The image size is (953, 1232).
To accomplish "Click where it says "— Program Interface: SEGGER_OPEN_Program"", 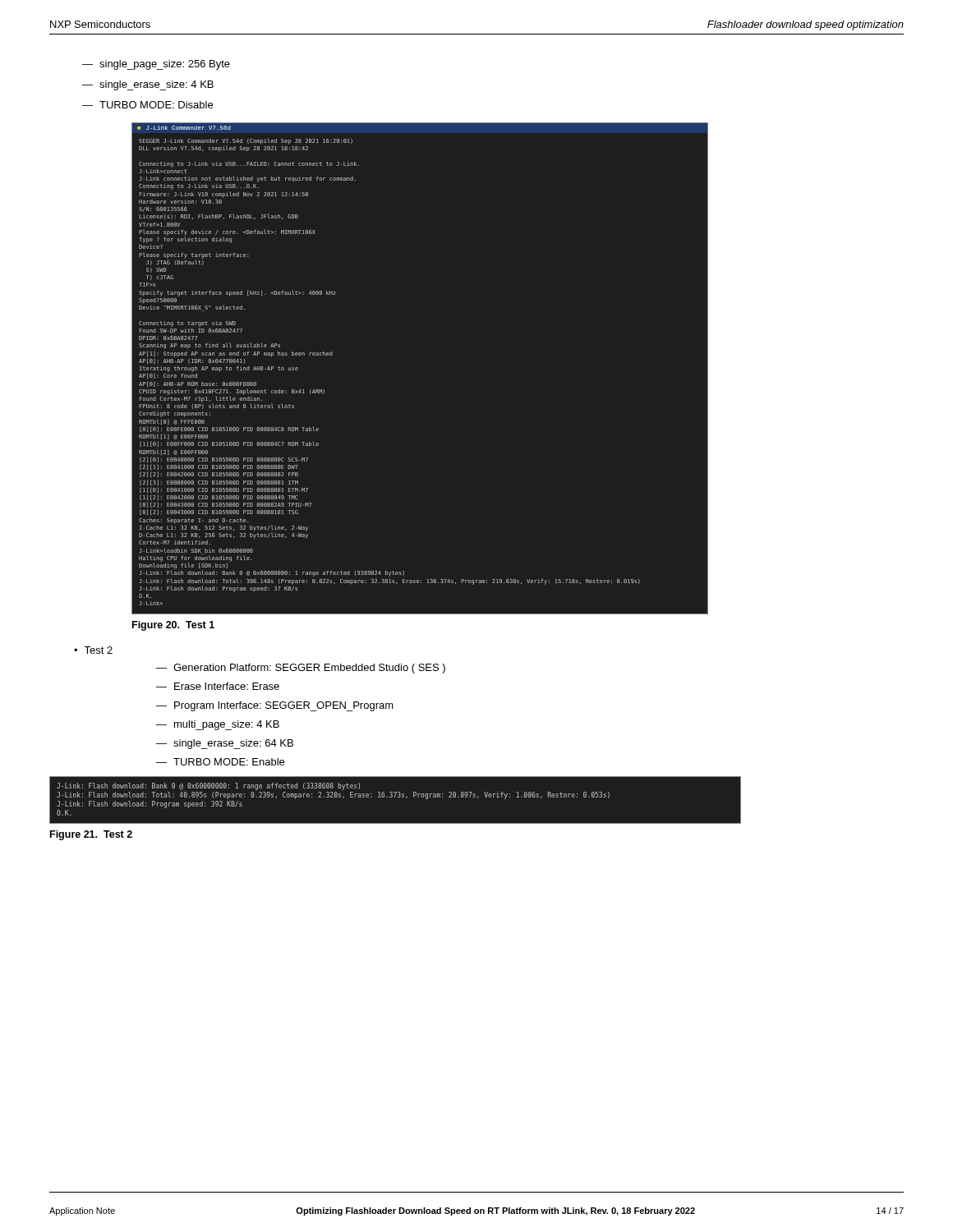I will [x=275, y=705].
